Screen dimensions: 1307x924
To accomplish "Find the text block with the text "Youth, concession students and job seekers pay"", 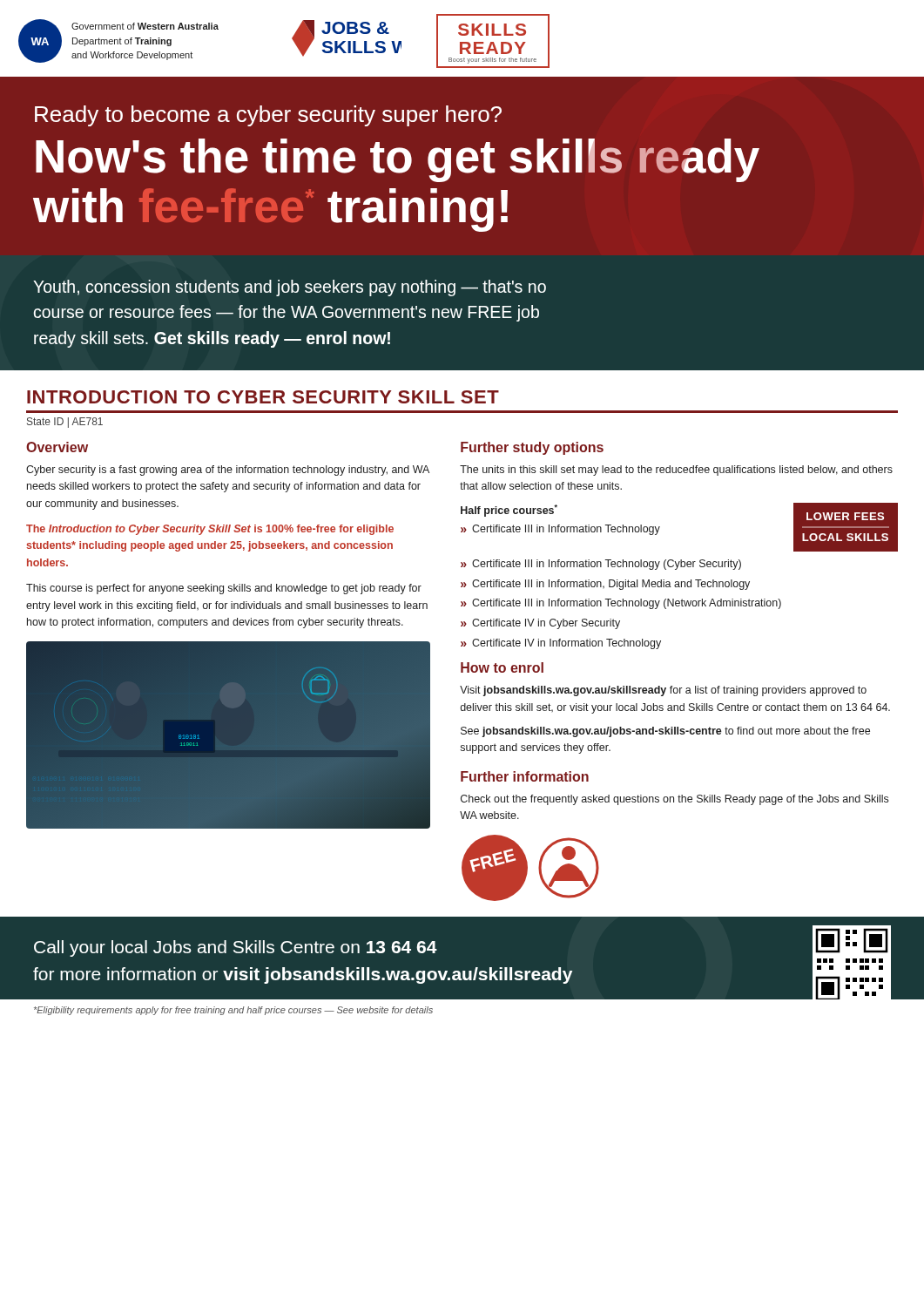I will [x=445, y=313].
